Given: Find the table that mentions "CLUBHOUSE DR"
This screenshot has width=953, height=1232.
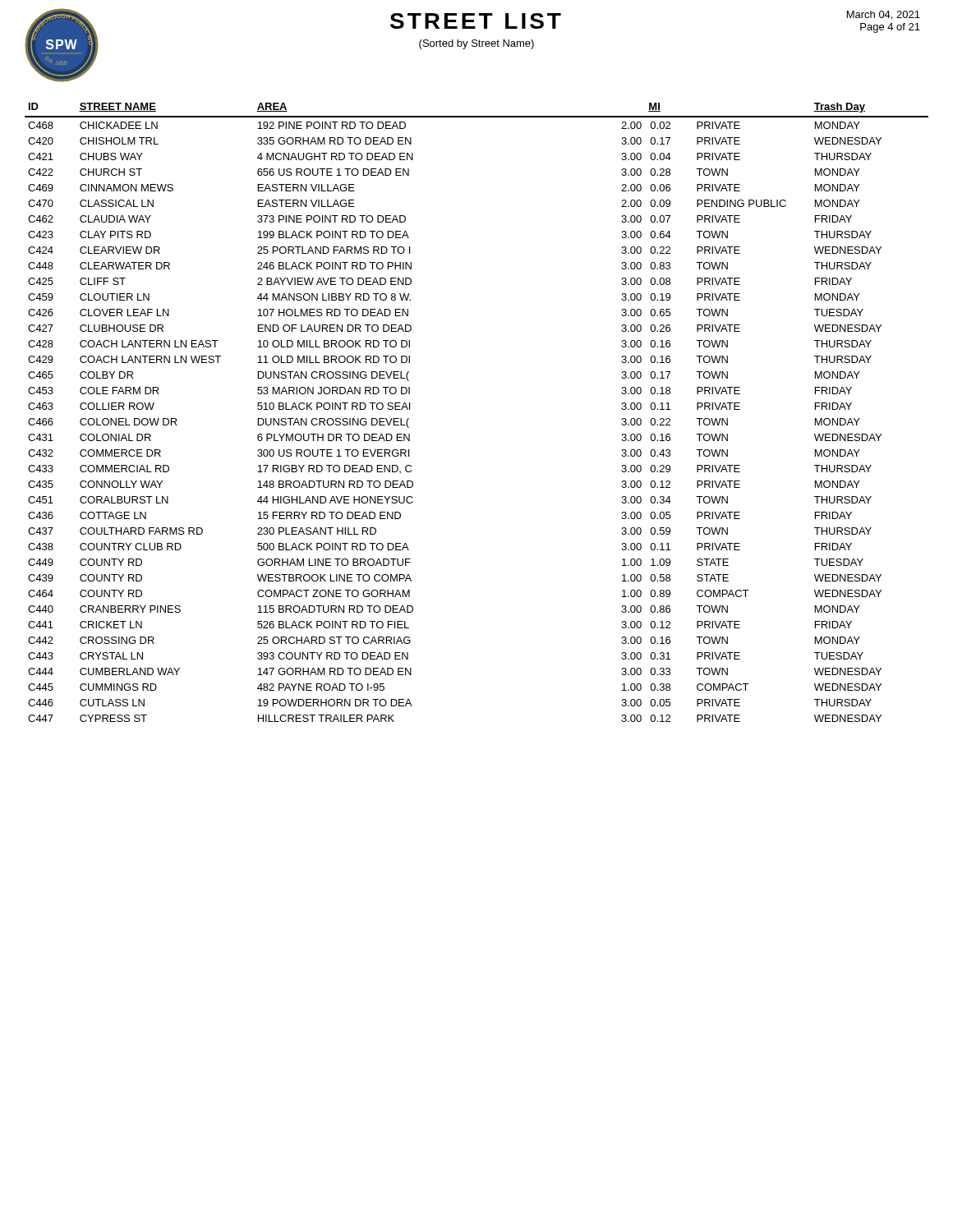Looking at the screenshot, I should click(x=476, y=411).
